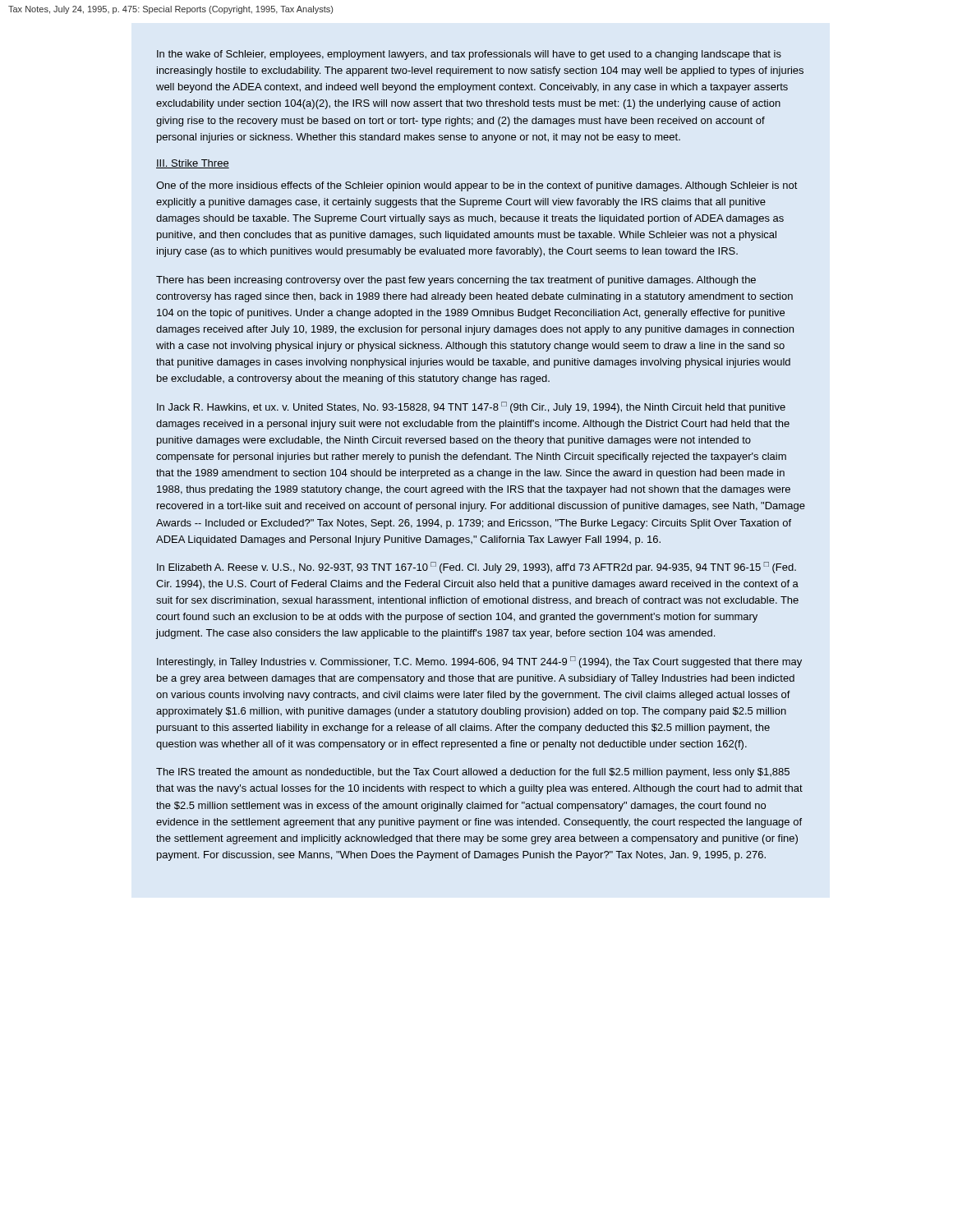Navigate to the block starting "The IRS treated"
The image size is (953, 1232).
pos(479,813)
